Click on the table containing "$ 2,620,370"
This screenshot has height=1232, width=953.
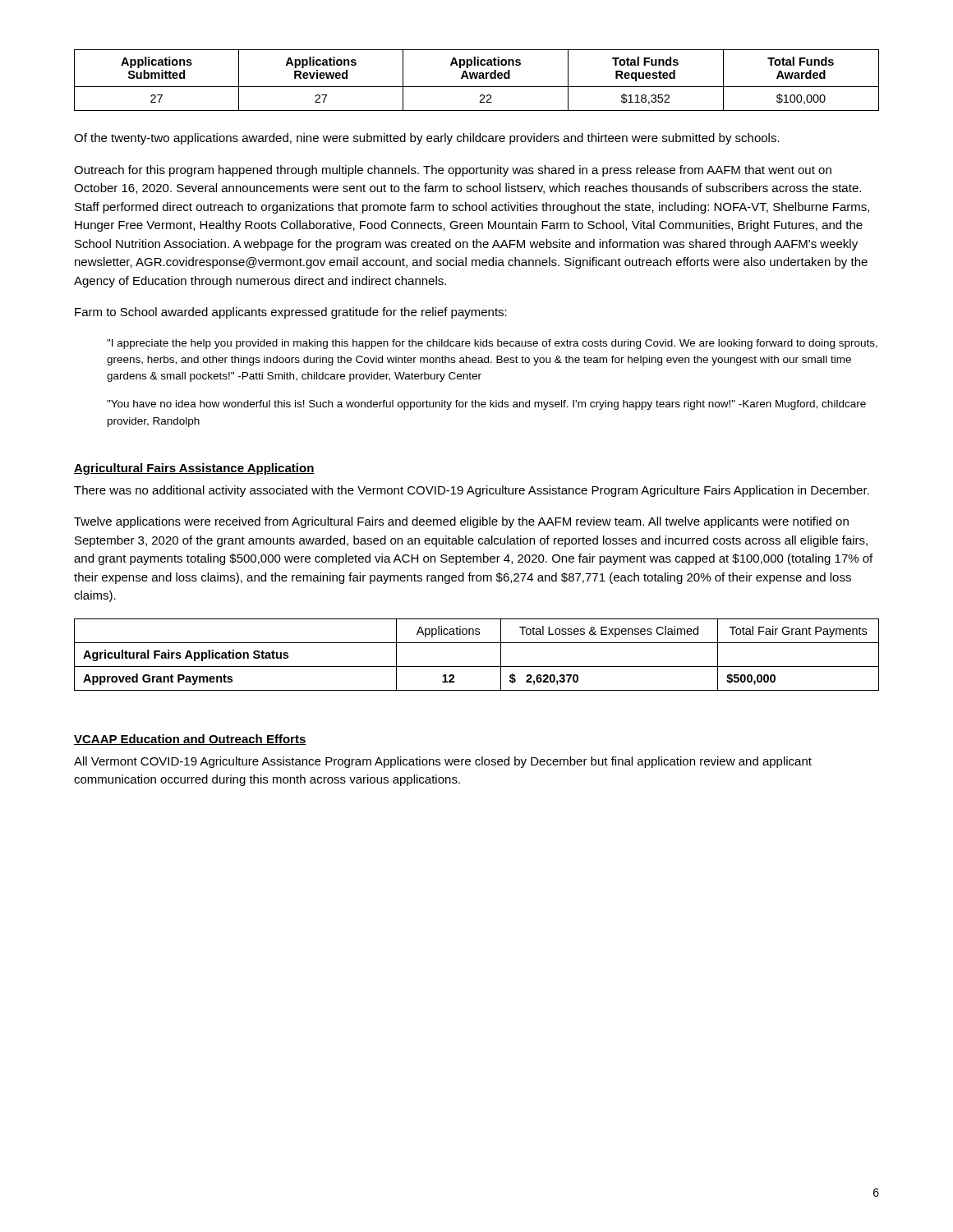[x=476, y=654]
